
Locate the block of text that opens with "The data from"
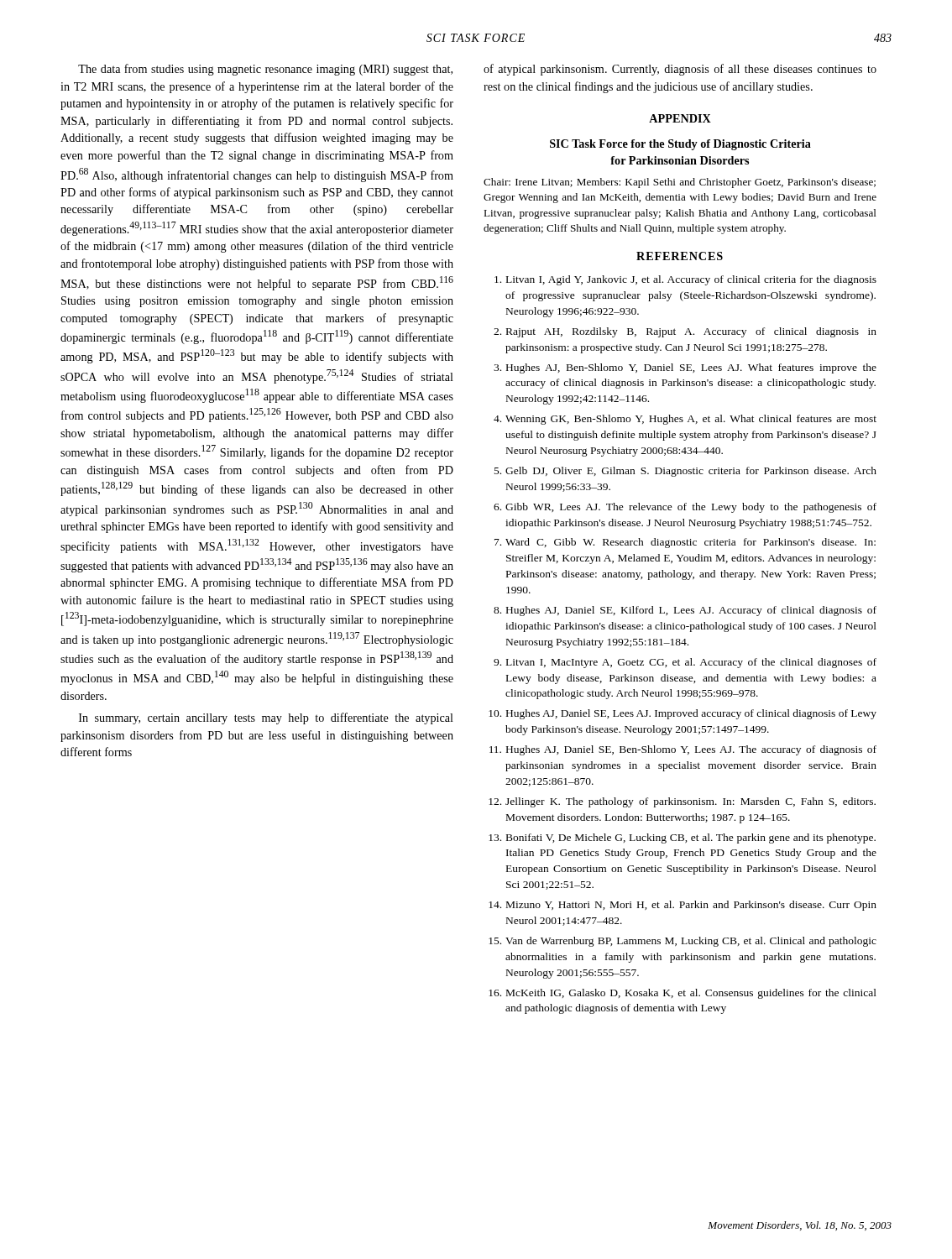[257, 411]
